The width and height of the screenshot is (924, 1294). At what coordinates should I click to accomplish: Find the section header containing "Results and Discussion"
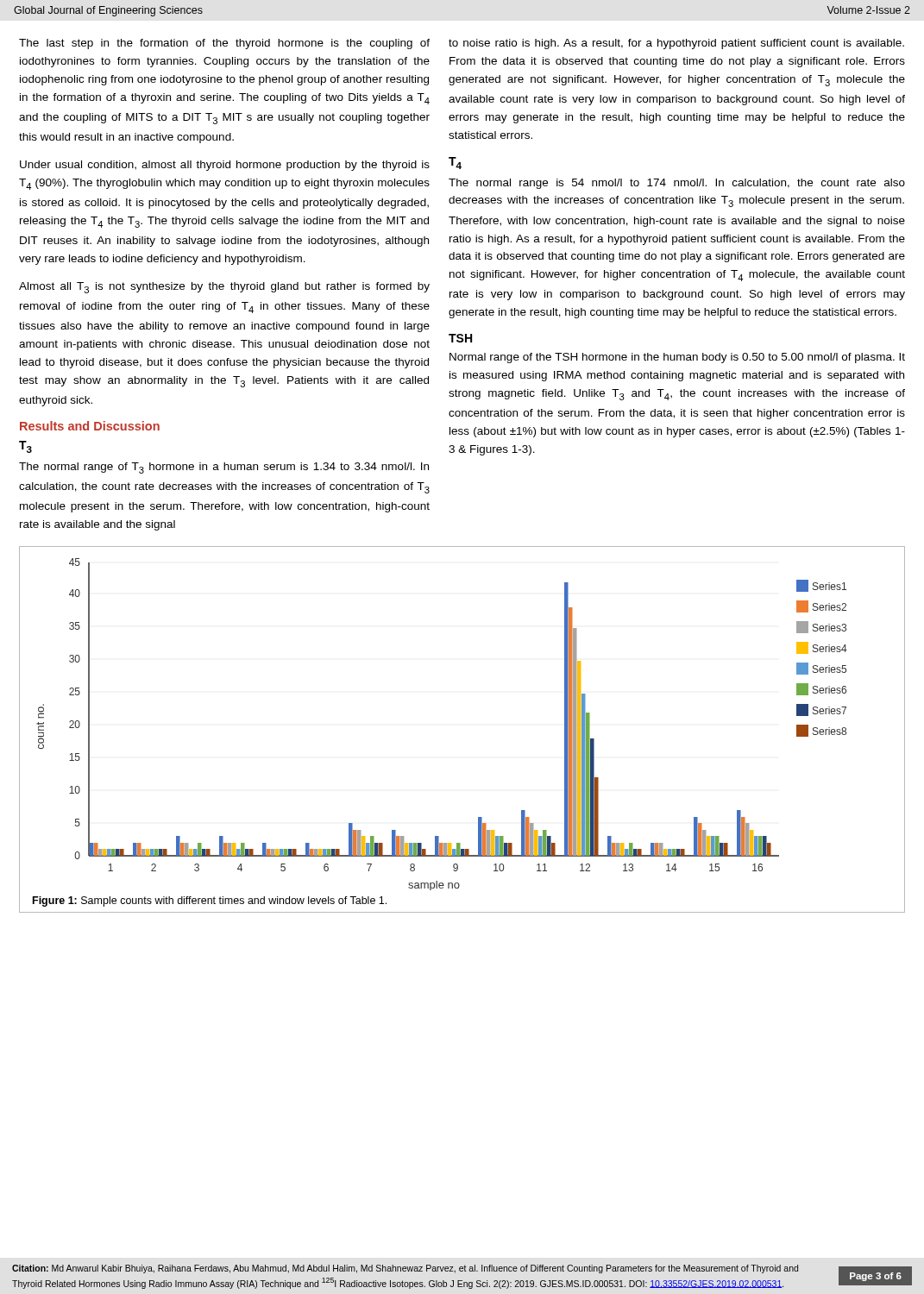[90, 426]
